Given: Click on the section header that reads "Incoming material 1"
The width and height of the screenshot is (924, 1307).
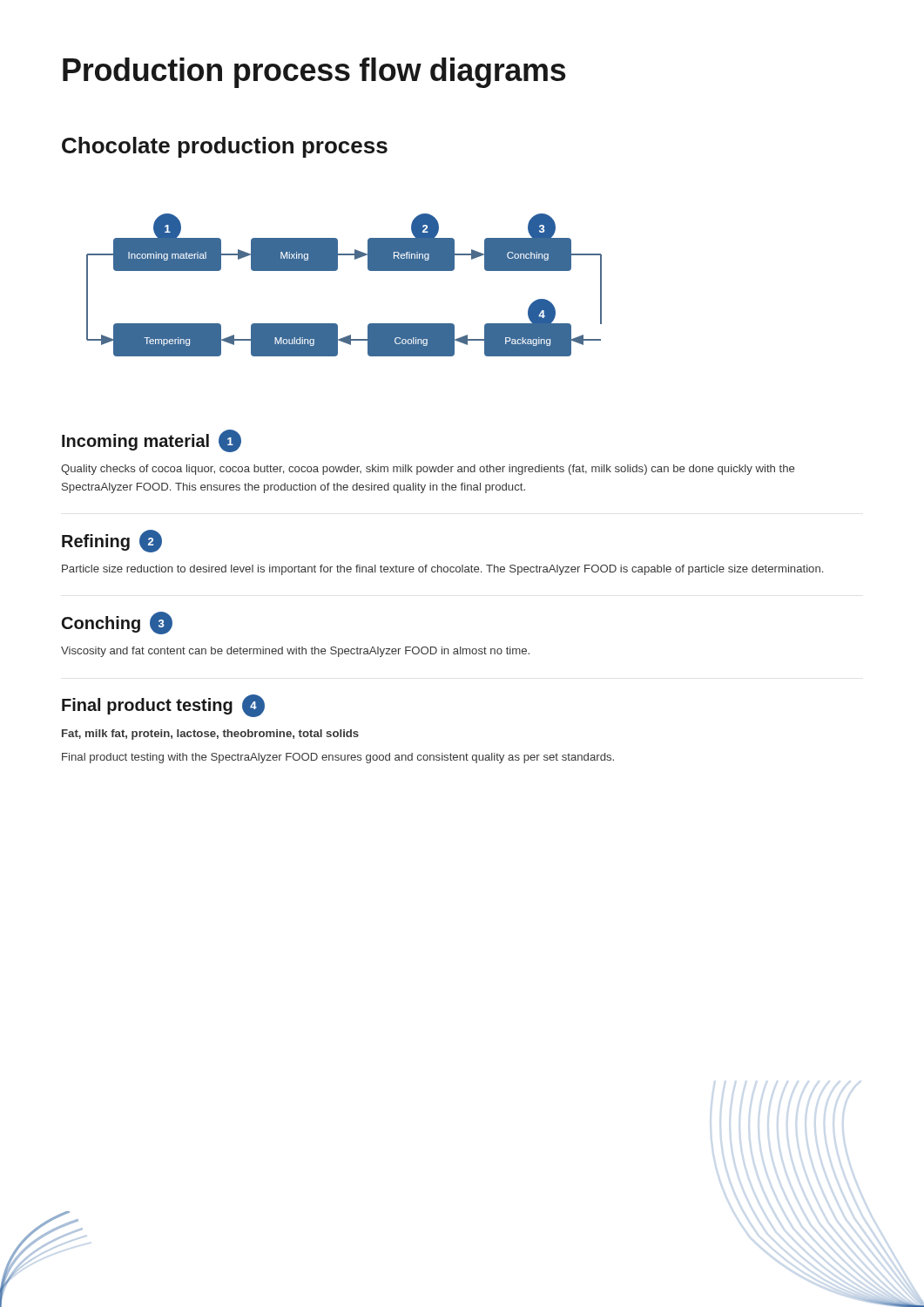Looking at the screenshot, I should pos(151,441).
